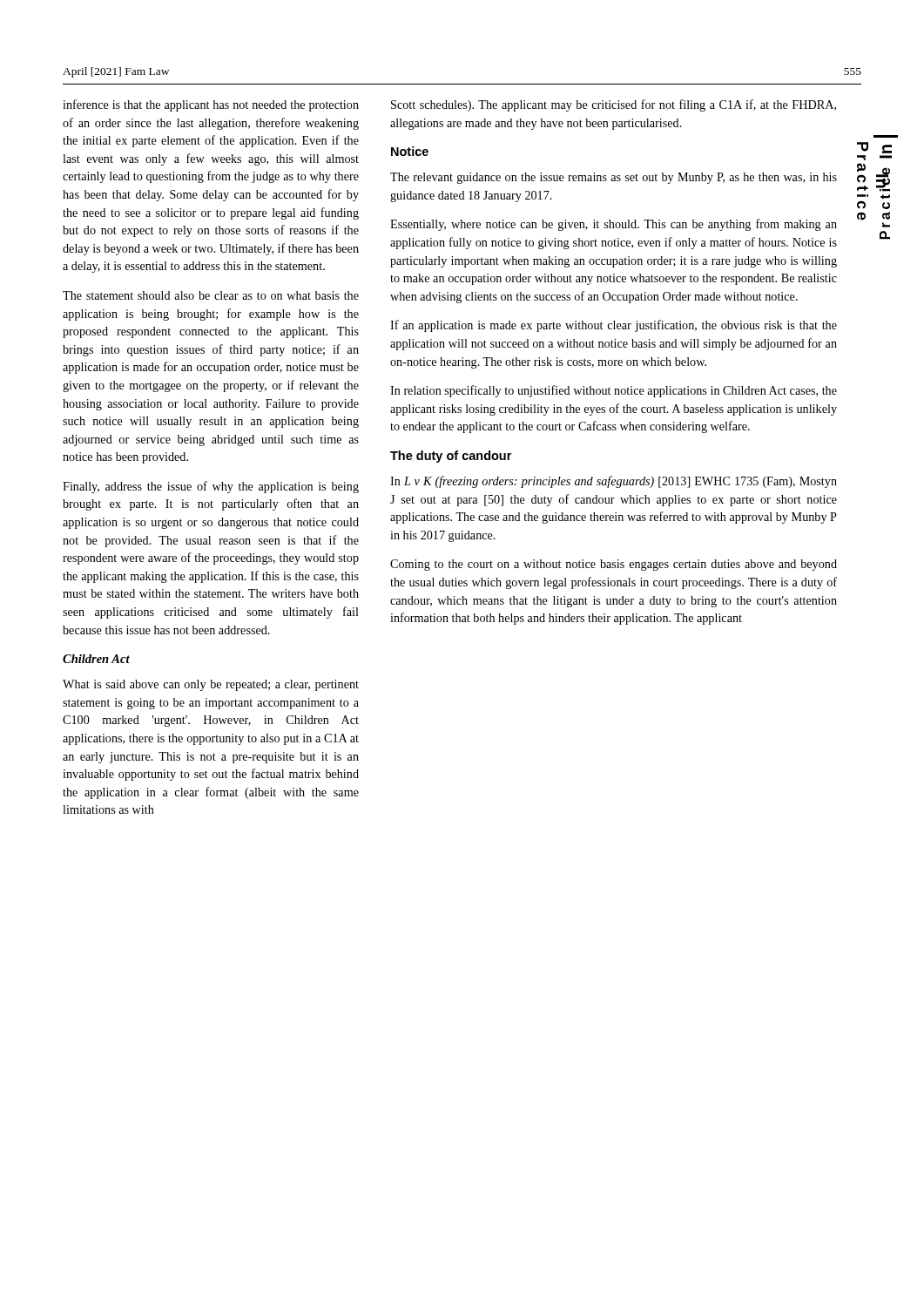Click on the text block that reads "Essentially, where notice can be given, it"

[613, 260]
